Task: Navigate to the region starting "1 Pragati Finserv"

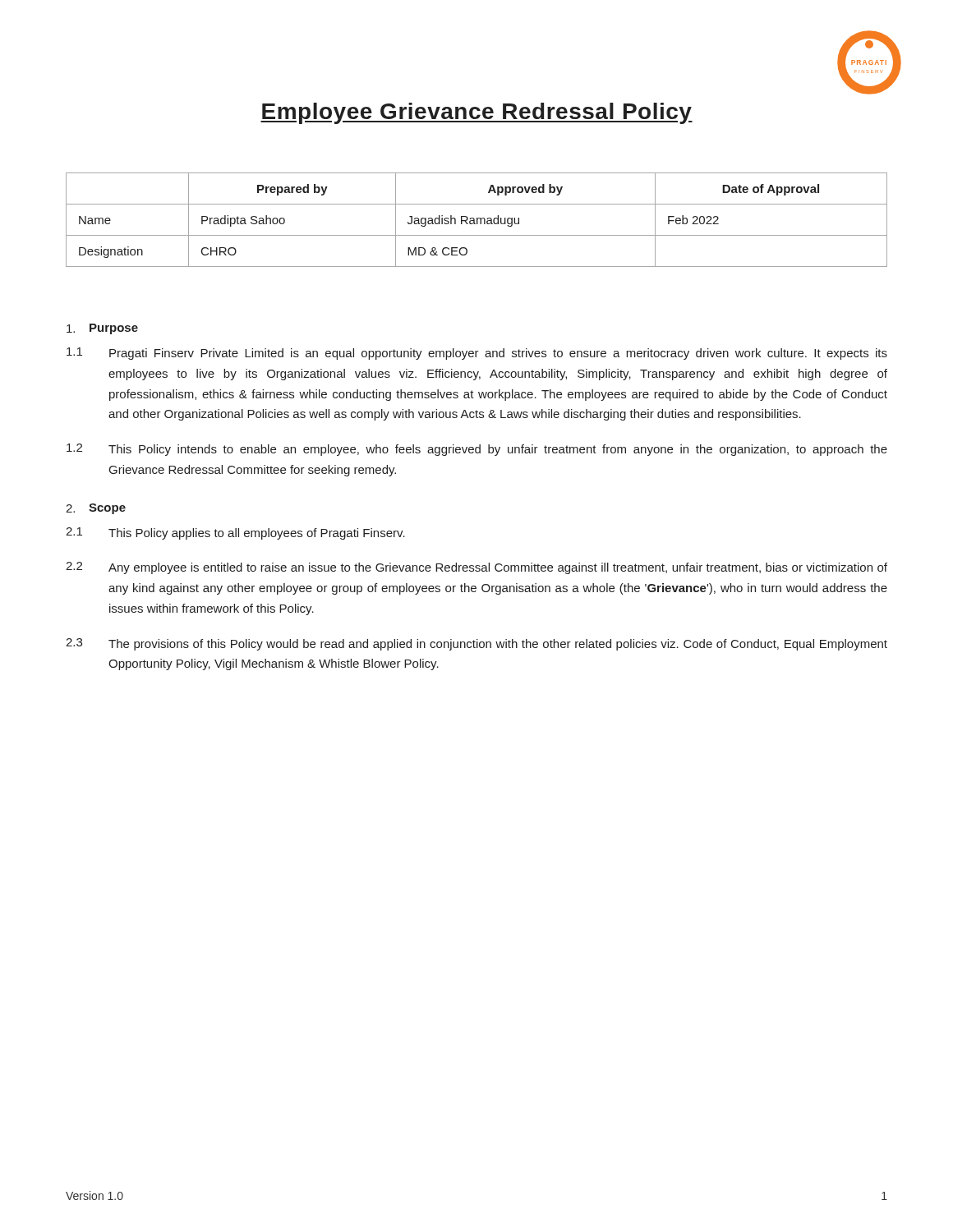Action: coord(476,384)
